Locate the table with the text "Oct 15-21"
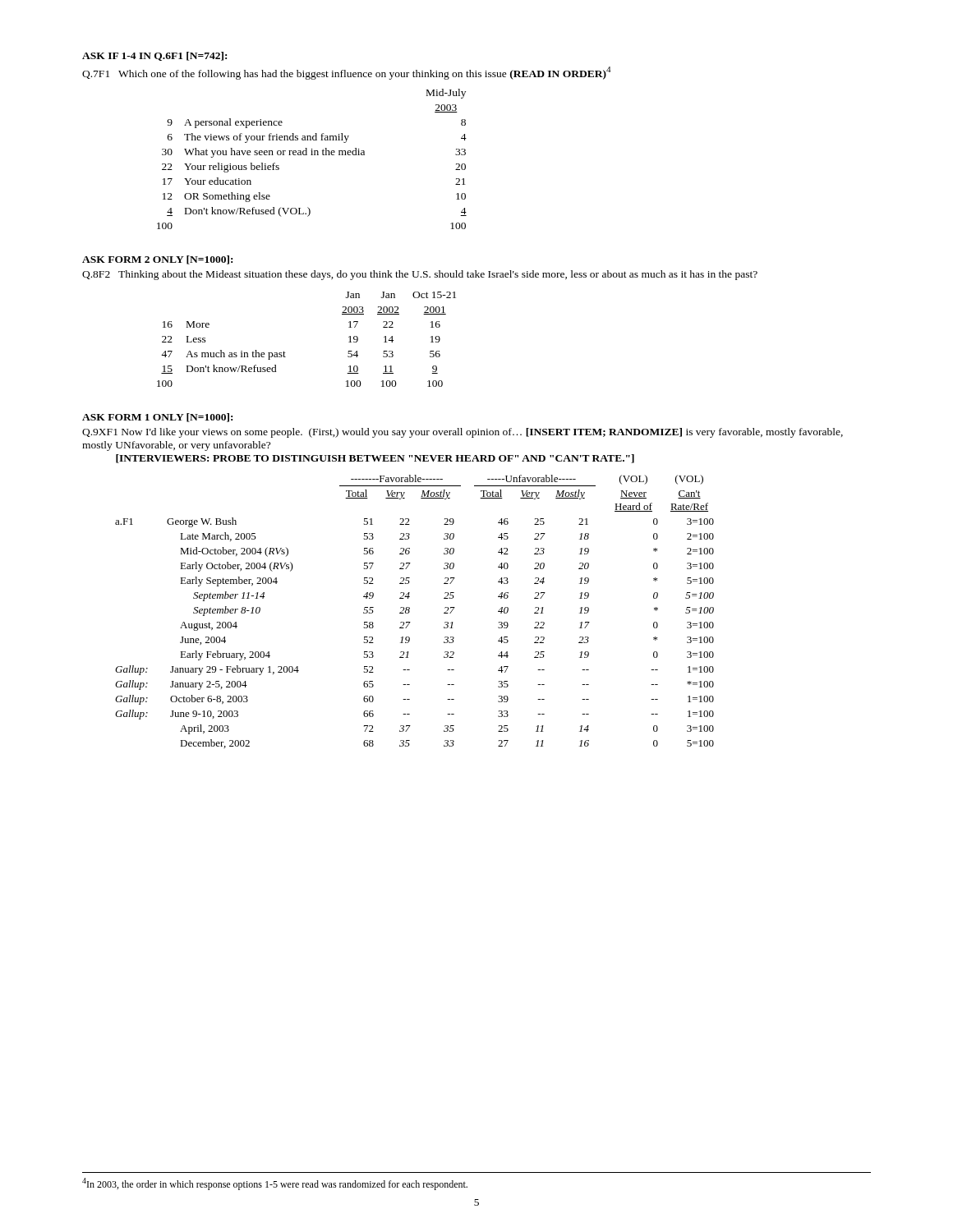The image size is (953, 1232). (476, 339)
